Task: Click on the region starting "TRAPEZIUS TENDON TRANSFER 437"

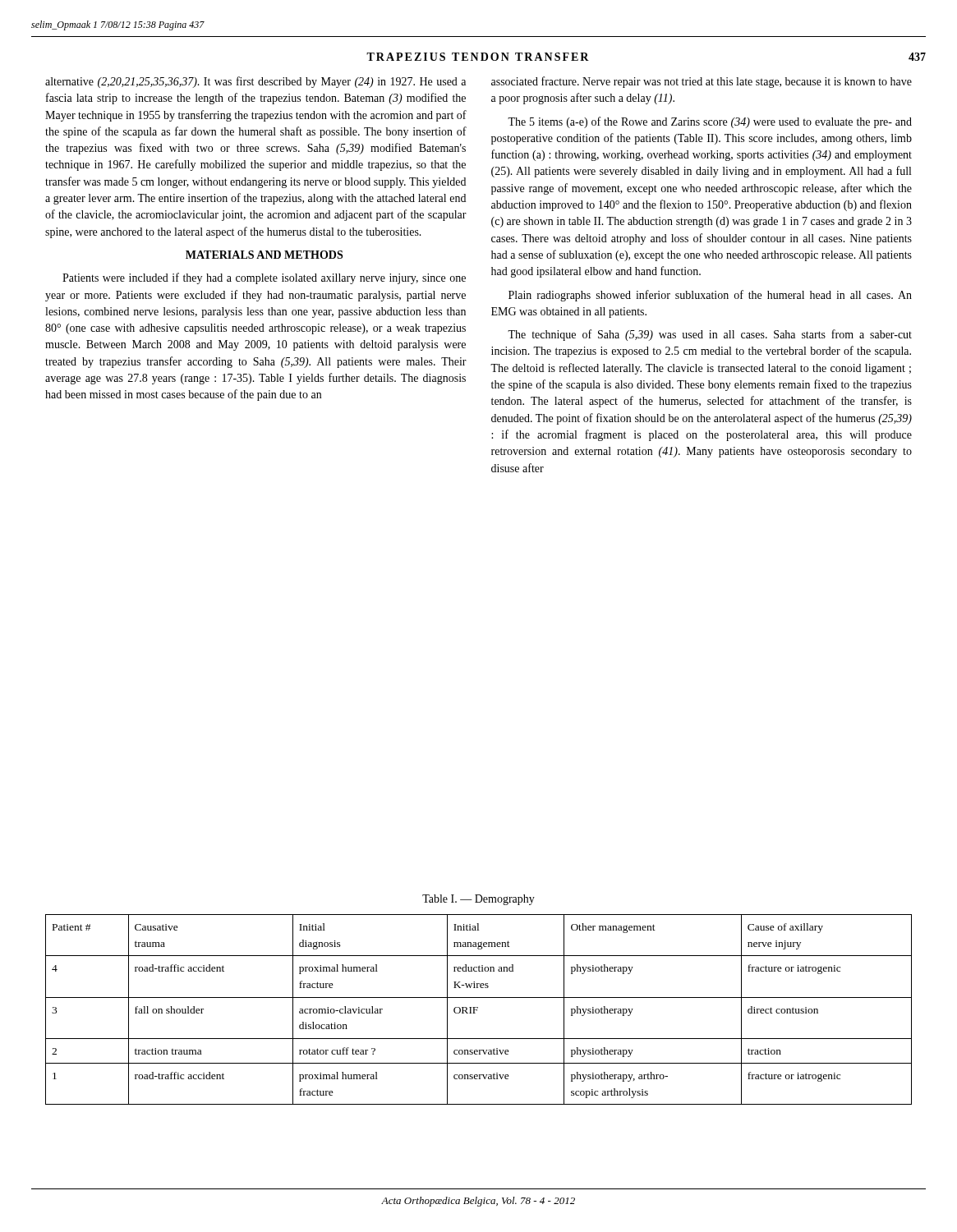Action: (474, 56)
